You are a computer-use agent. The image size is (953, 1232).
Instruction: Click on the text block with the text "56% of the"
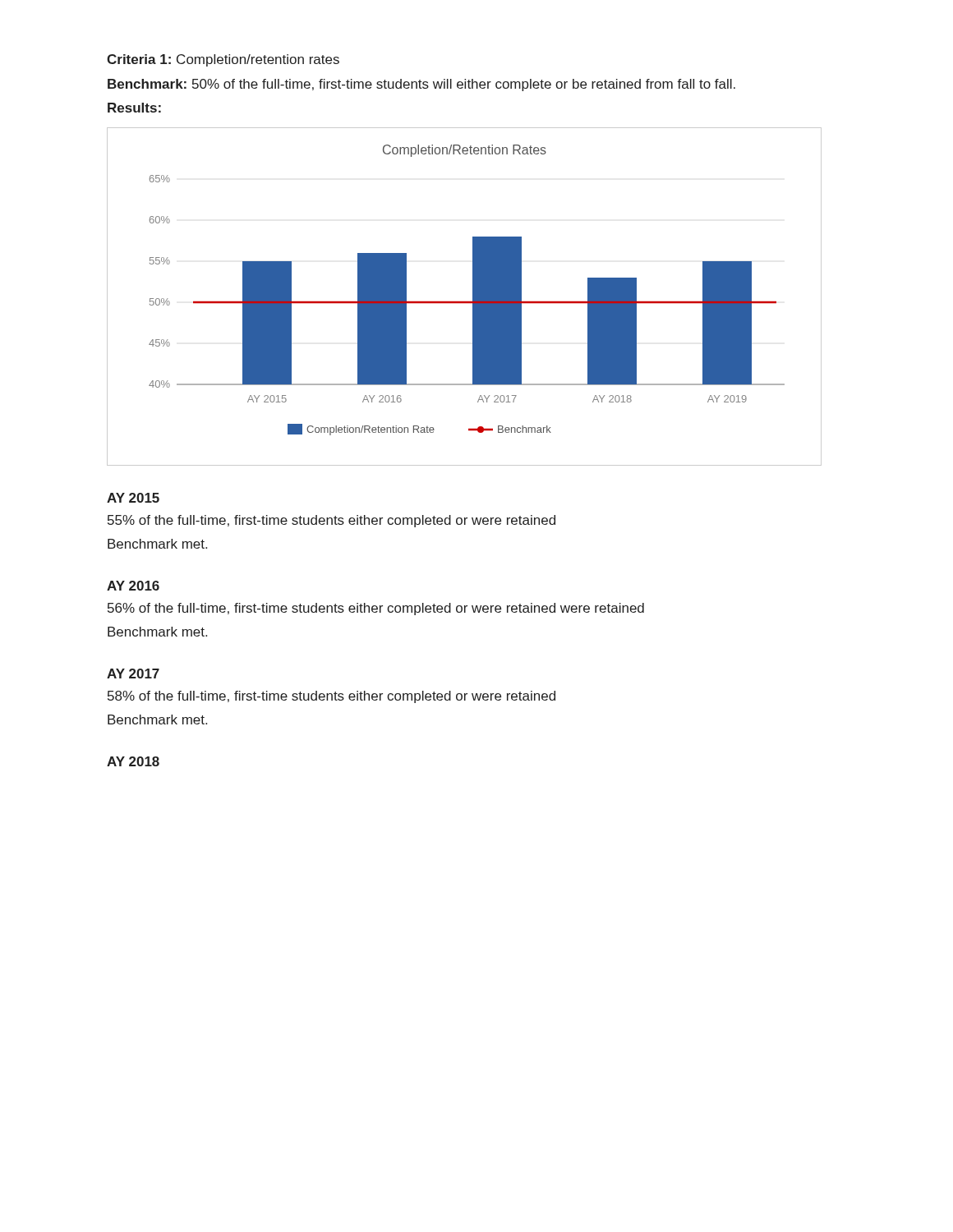coord(376,608)
